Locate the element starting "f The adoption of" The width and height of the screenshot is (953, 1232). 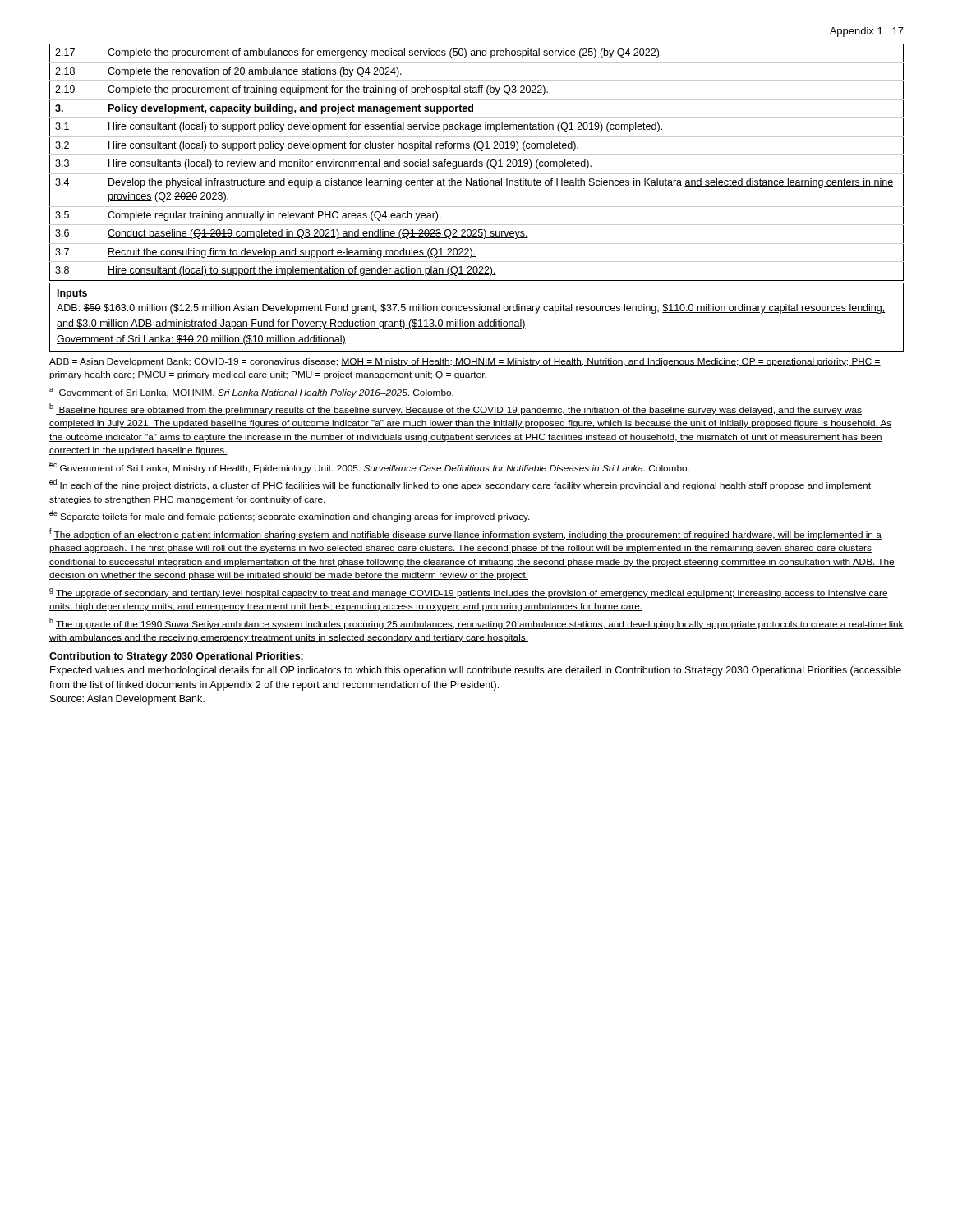[472, 554]
